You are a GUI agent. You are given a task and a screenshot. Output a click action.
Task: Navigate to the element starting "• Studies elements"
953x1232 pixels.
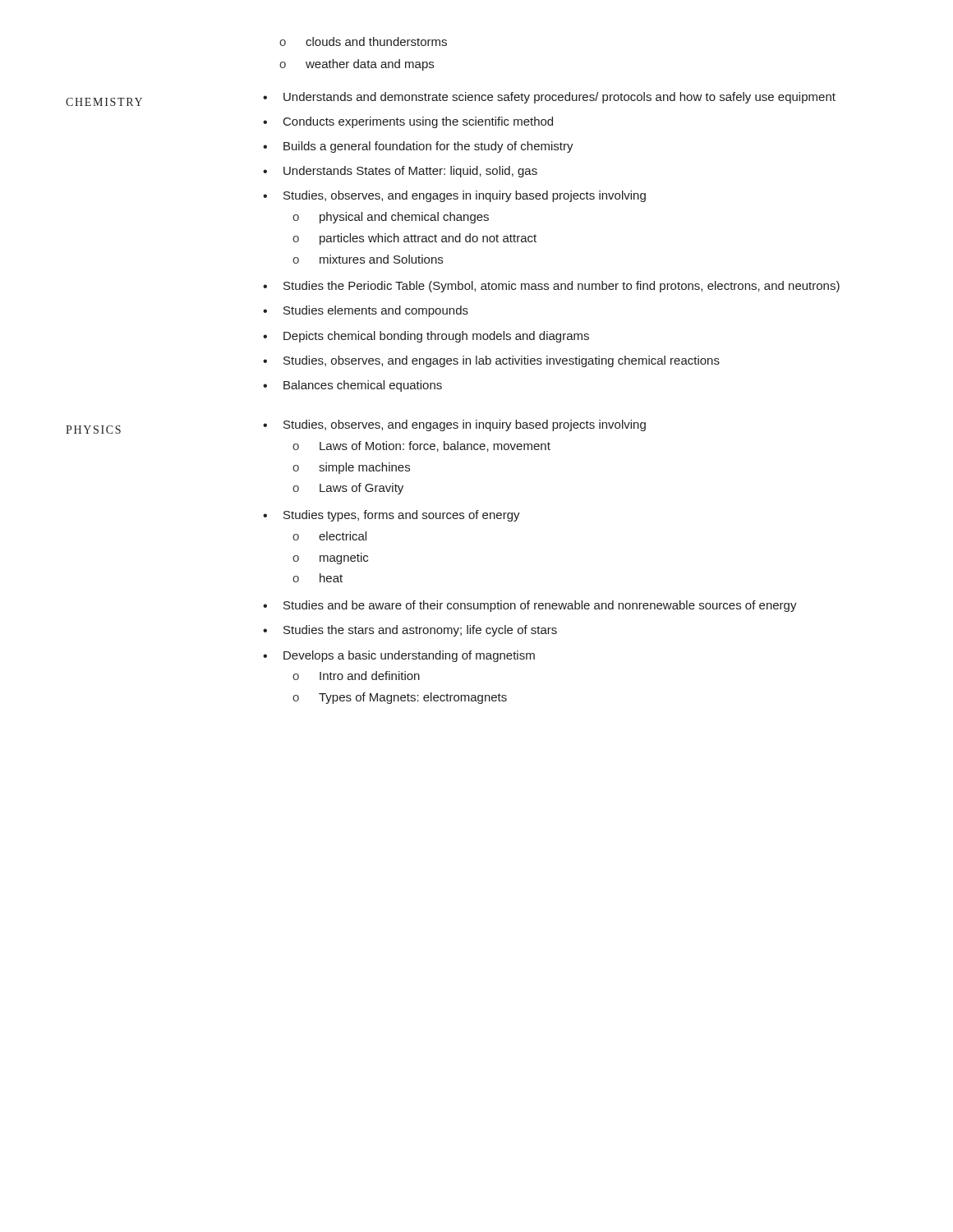coord(366,311)
